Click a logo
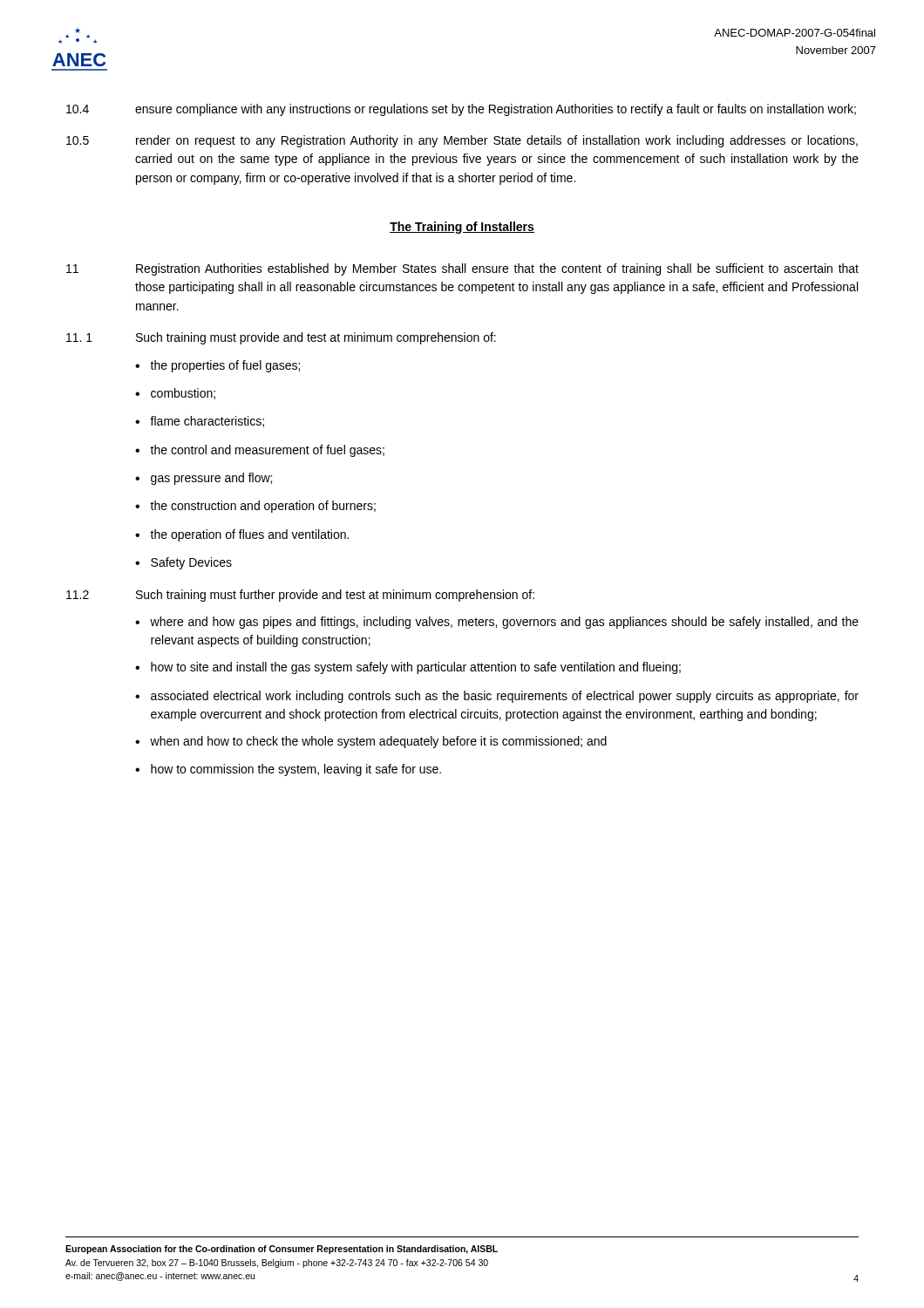Image resolution: width=924 pixels, height=1308 pixels. coord(83,52)
